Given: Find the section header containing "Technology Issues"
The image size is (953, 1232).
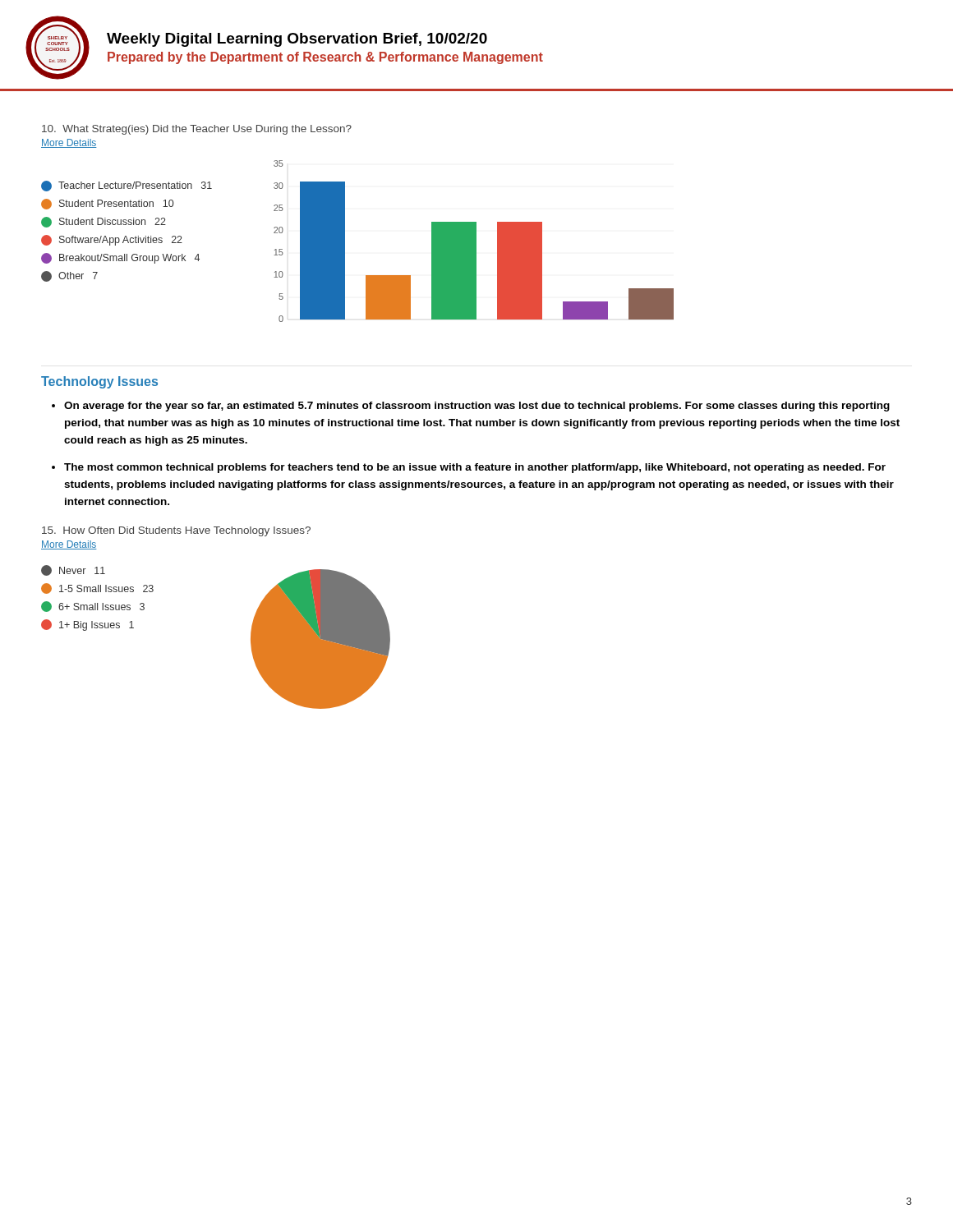Looking at the screenshot, I should coord(100,381).
